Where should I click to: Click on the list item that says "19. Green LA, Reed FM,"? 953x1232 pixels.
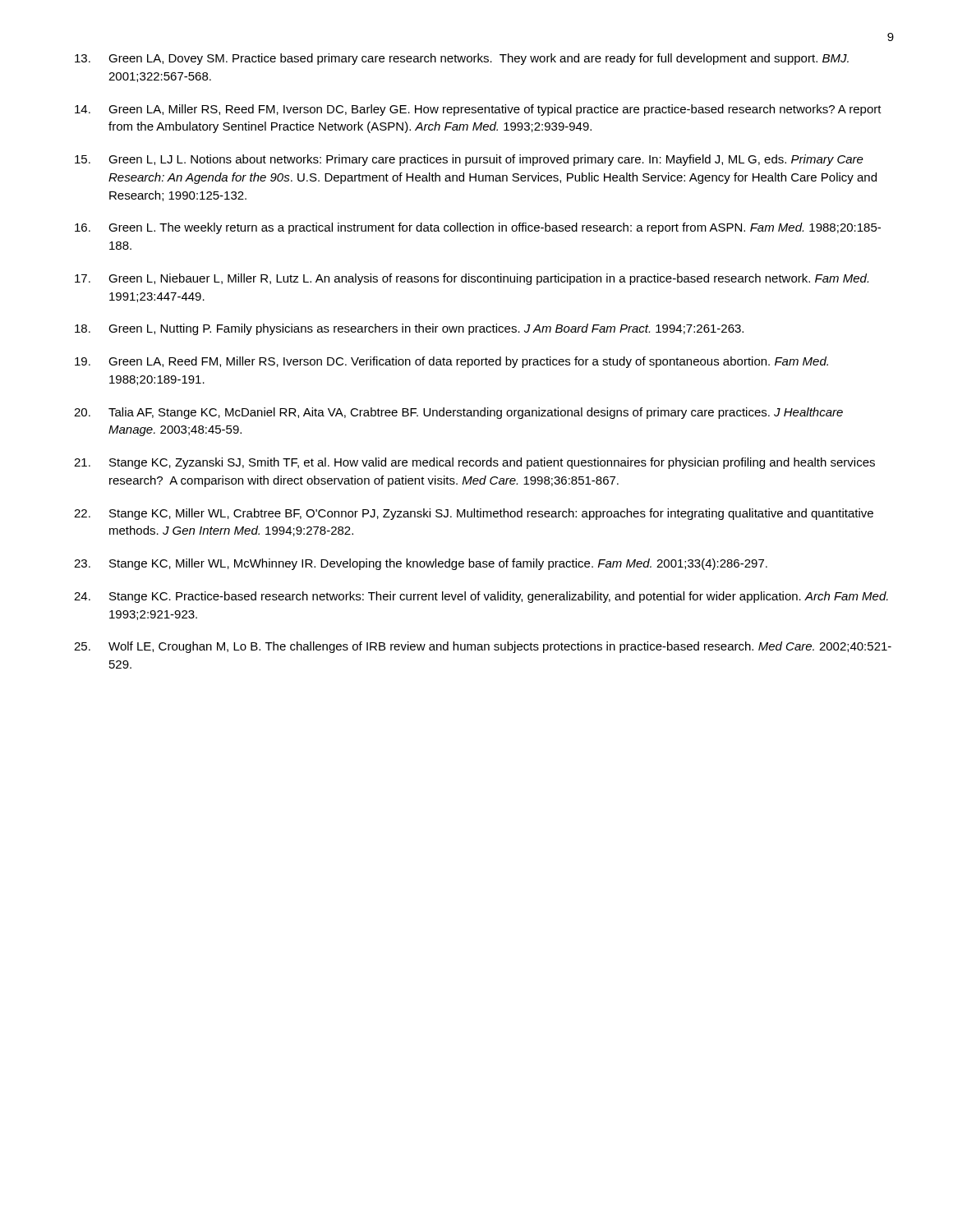coord(484,370)
